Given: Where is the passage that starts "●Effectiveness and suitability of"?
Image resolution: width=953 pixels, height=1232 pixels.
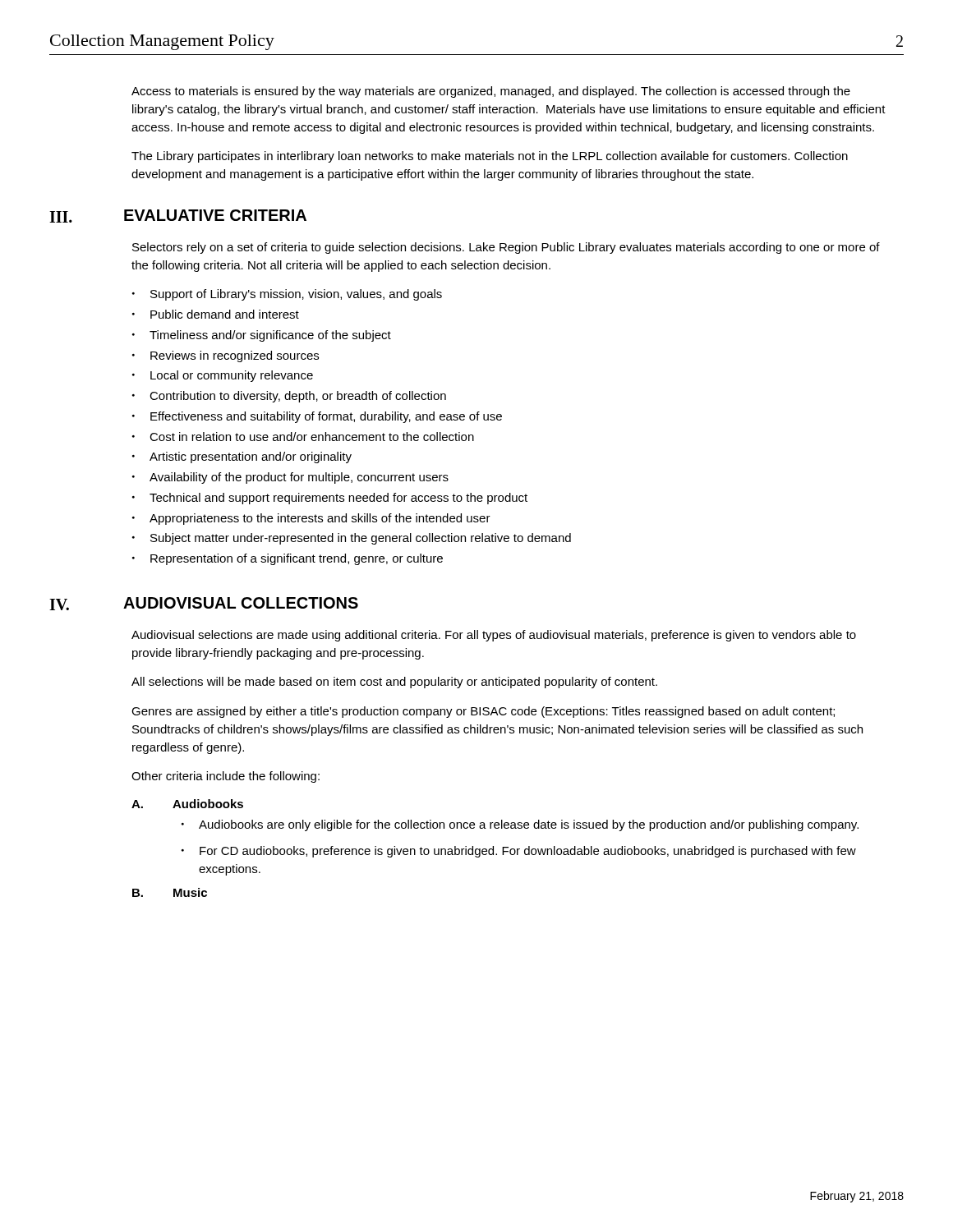Looking at the screenshot, I should tap(317, 416).
